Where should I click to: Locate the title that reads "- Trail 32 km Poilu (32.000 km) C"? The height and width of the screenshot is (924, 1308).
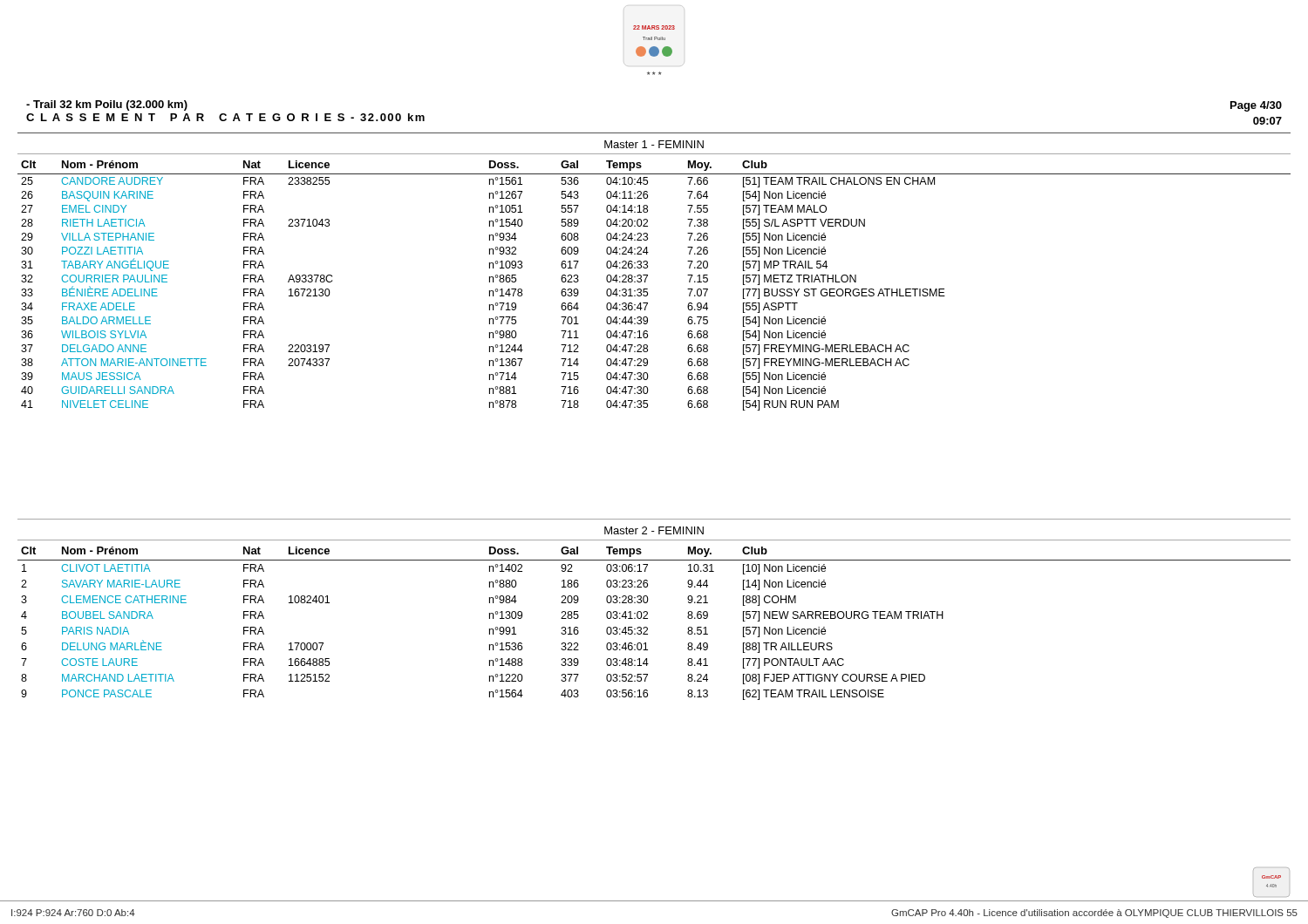point(226,111)
